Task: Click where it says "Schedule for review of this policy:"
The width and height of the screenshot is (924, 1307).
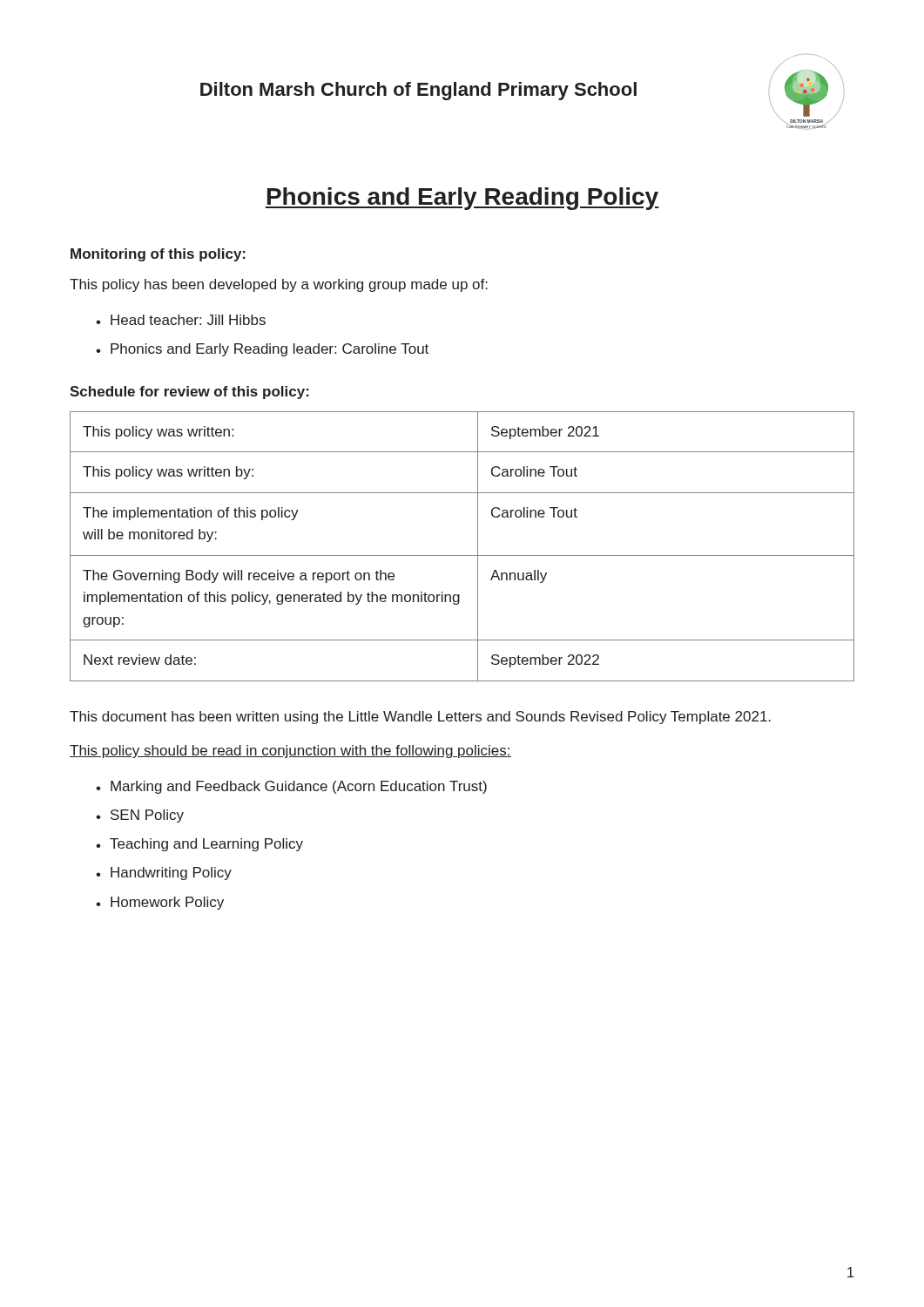Action: pos(190,392)
